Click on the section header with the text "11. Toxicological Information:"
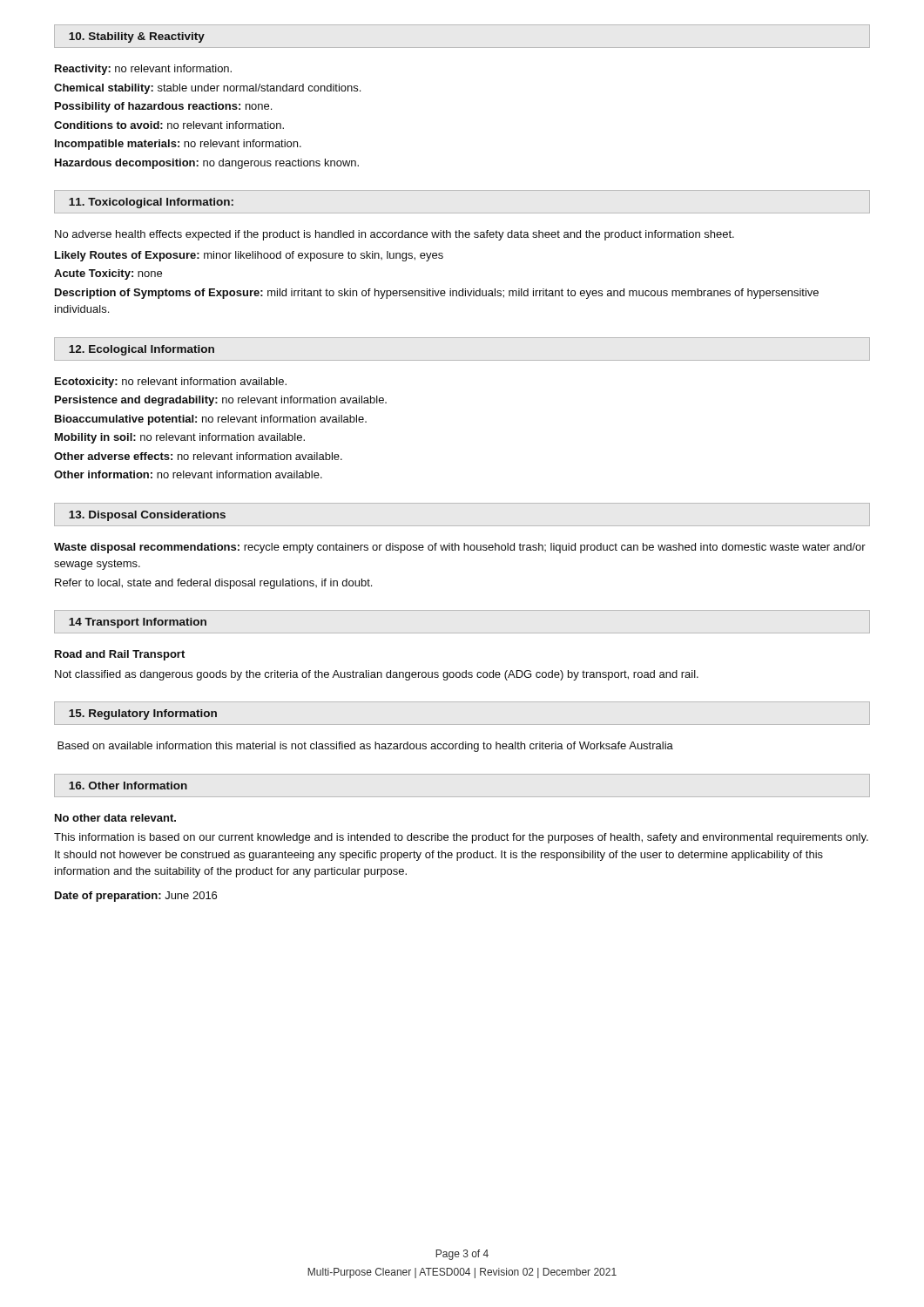Image resolution: width=924 pixels, height=1307 pixels. point(150,202)
